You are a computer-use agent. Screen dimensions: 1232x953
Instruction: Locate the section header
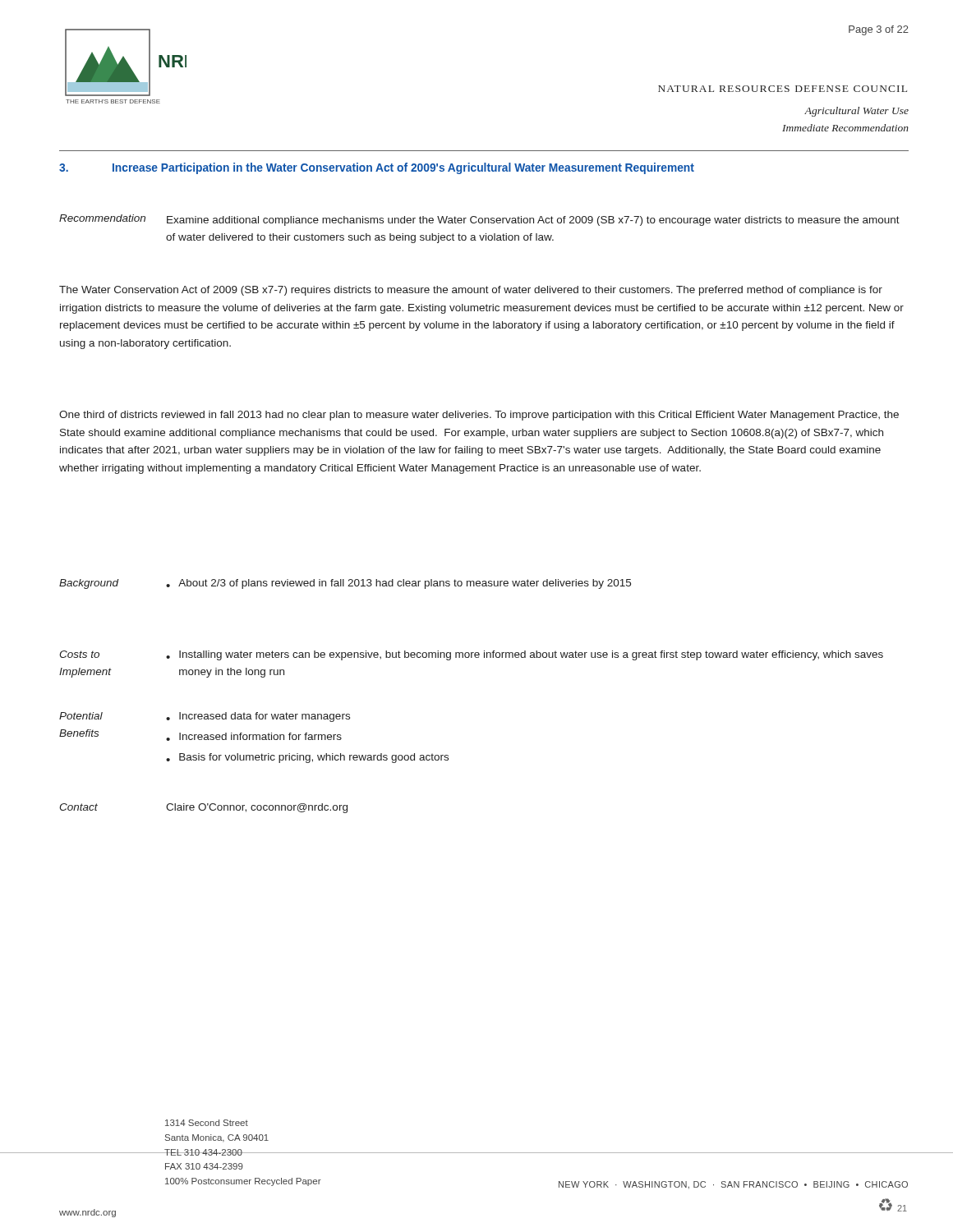click(x=484, y=168)
